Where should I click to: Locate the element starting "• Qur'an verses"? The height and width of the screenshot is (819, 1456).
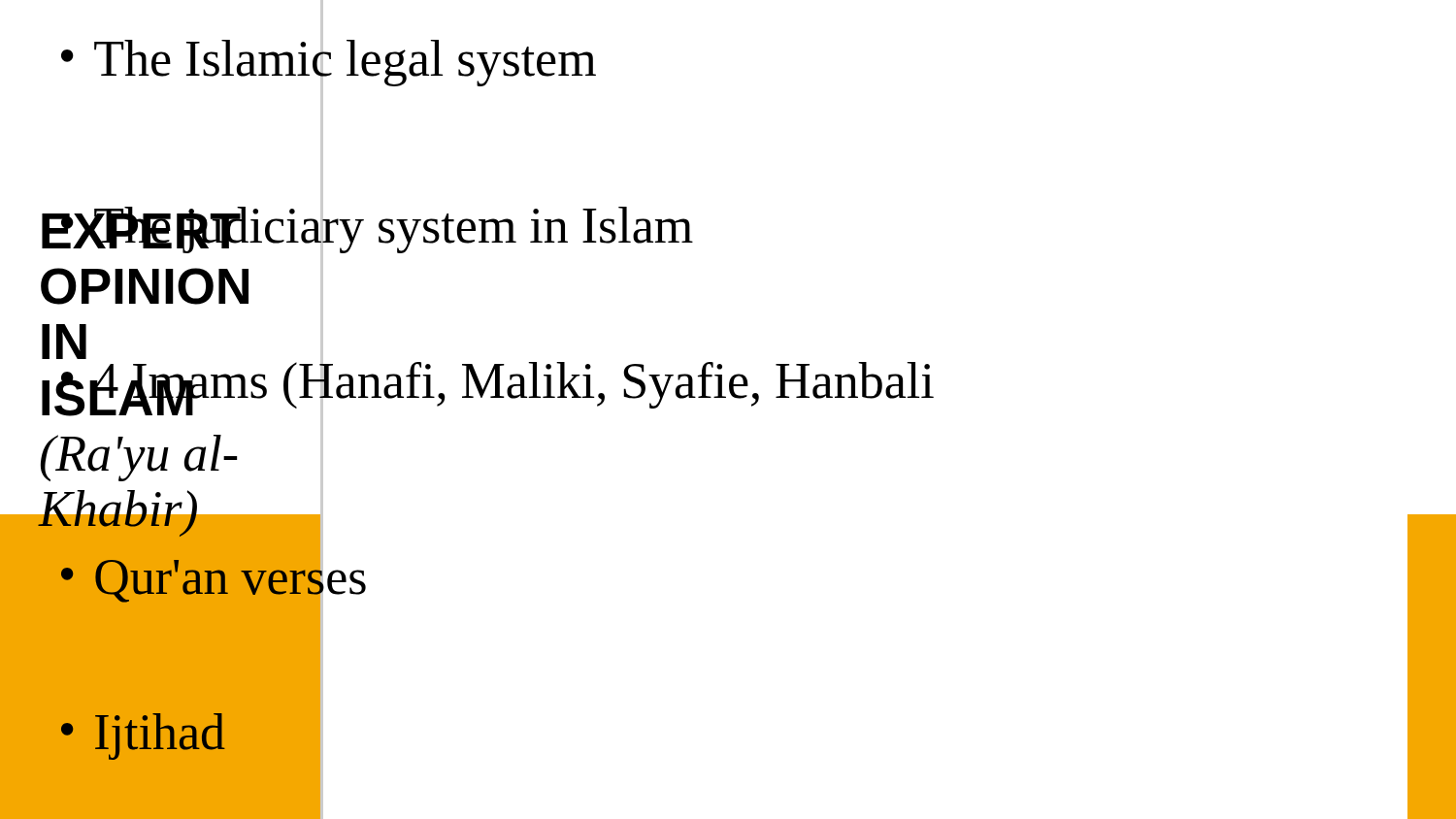tap(213, 577)
